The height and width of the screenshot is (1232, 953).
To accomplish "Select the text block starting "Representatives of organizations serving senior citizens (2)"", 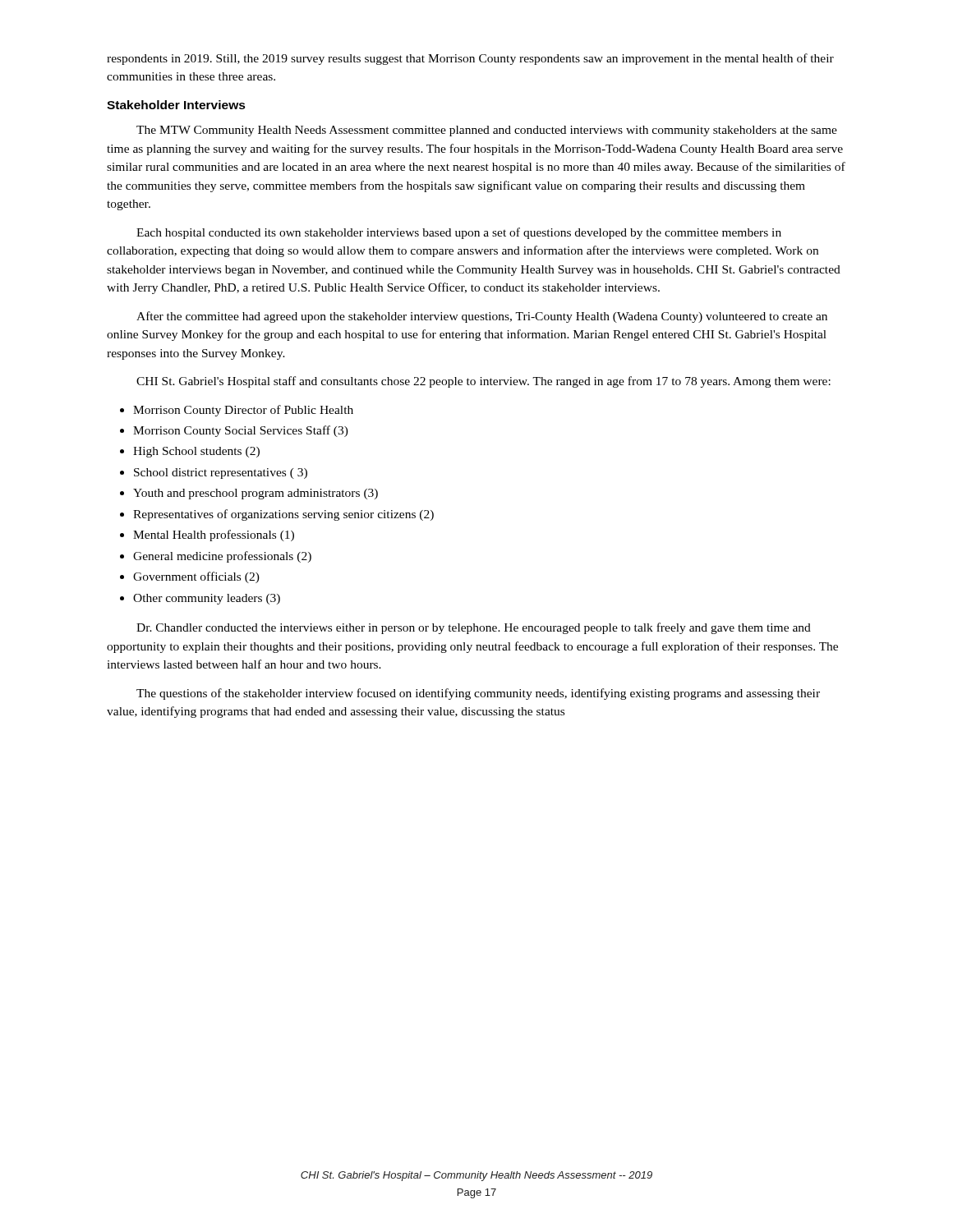I will coord(284,514).
